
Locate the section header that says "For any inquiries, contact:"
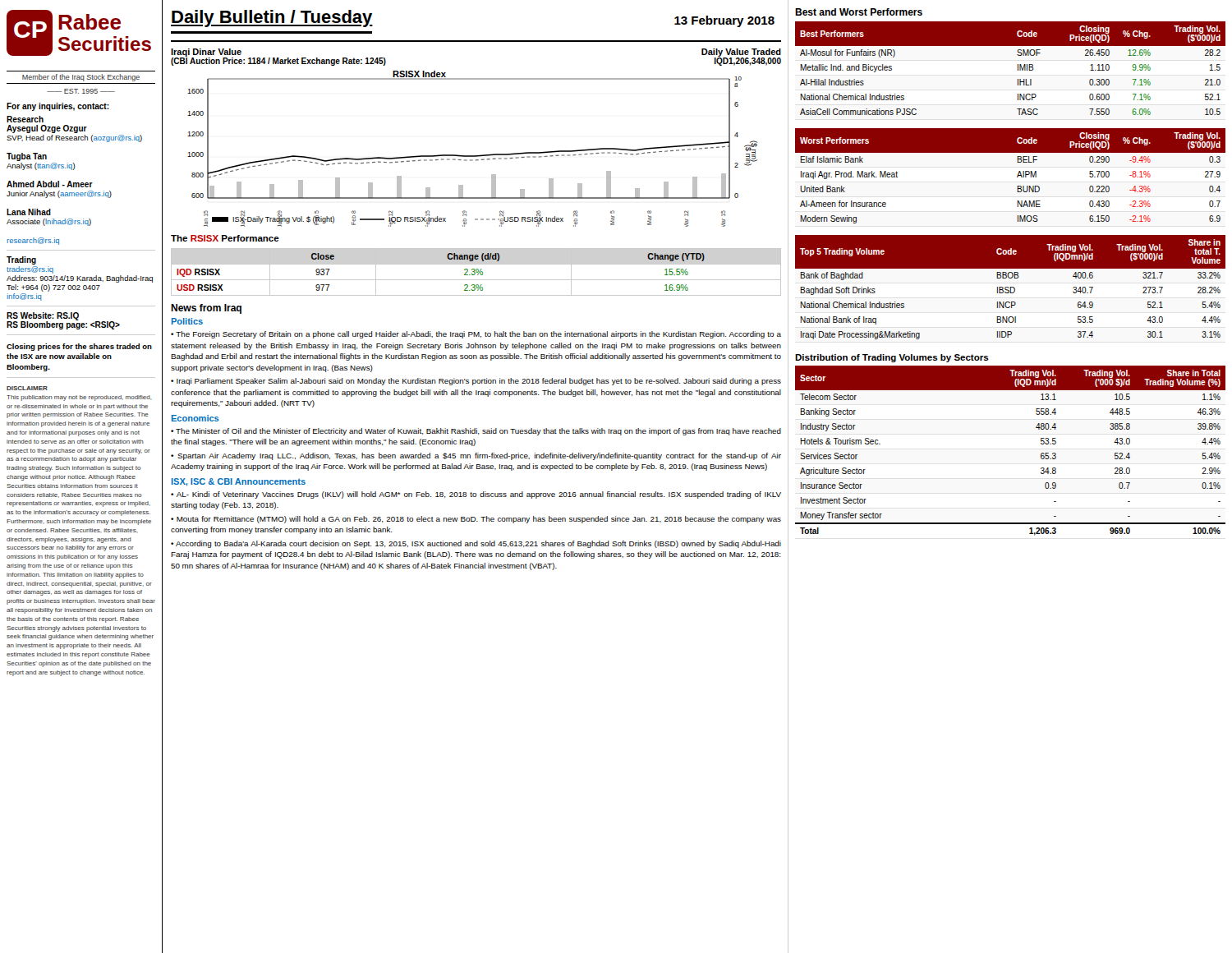[x=58, y=106]
